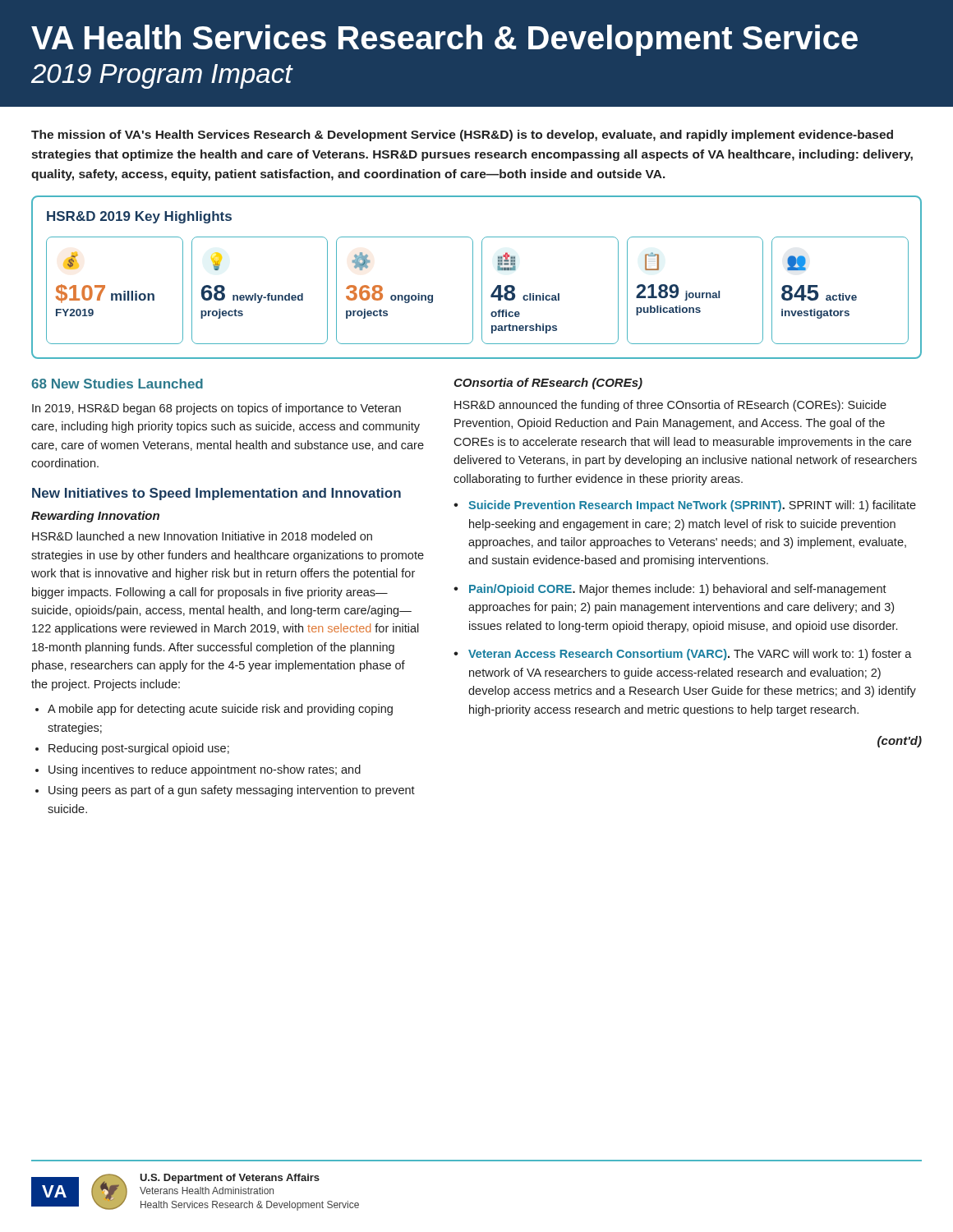
Task: Point to the block beginning "• Suicide Prevention Research Impact NeTwork"
Action: tap(685, 532)
